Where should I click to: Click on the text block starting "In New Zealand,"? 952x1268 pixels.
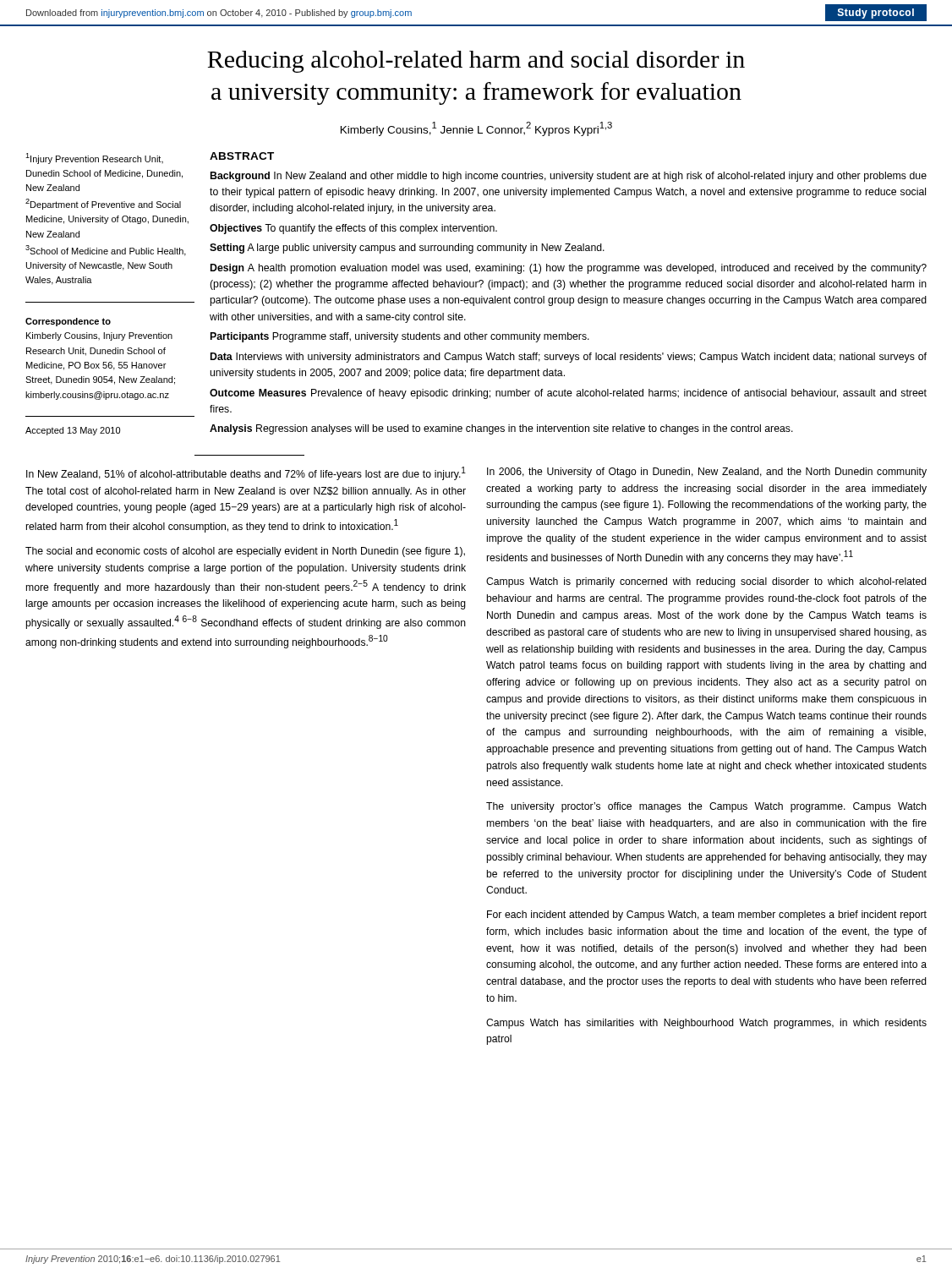click(246, 558)
